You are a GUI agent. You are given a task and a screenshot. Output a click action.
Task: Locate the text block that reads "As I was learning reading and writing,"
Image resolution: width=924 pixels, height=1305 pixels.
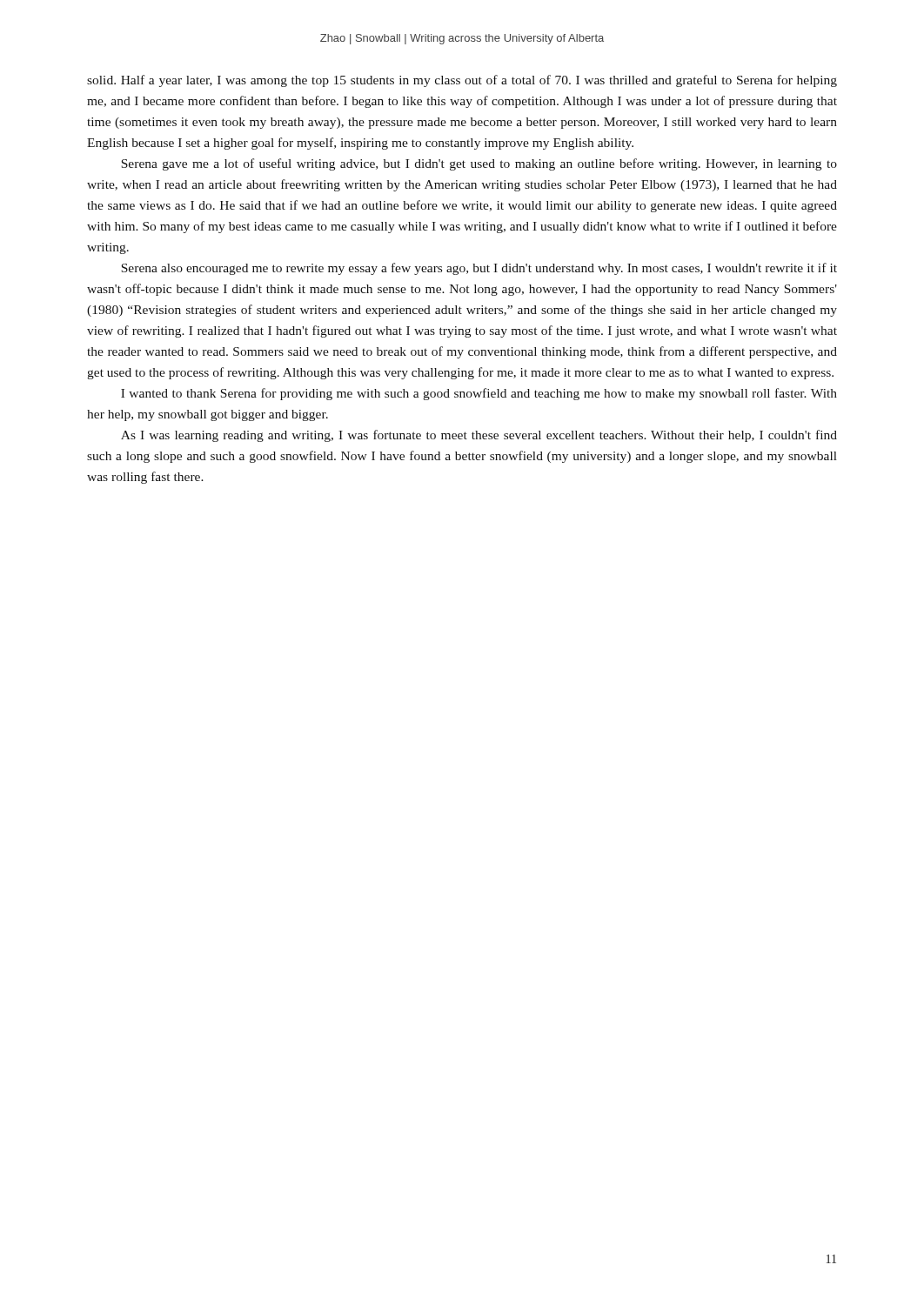[x=462, y=456]
